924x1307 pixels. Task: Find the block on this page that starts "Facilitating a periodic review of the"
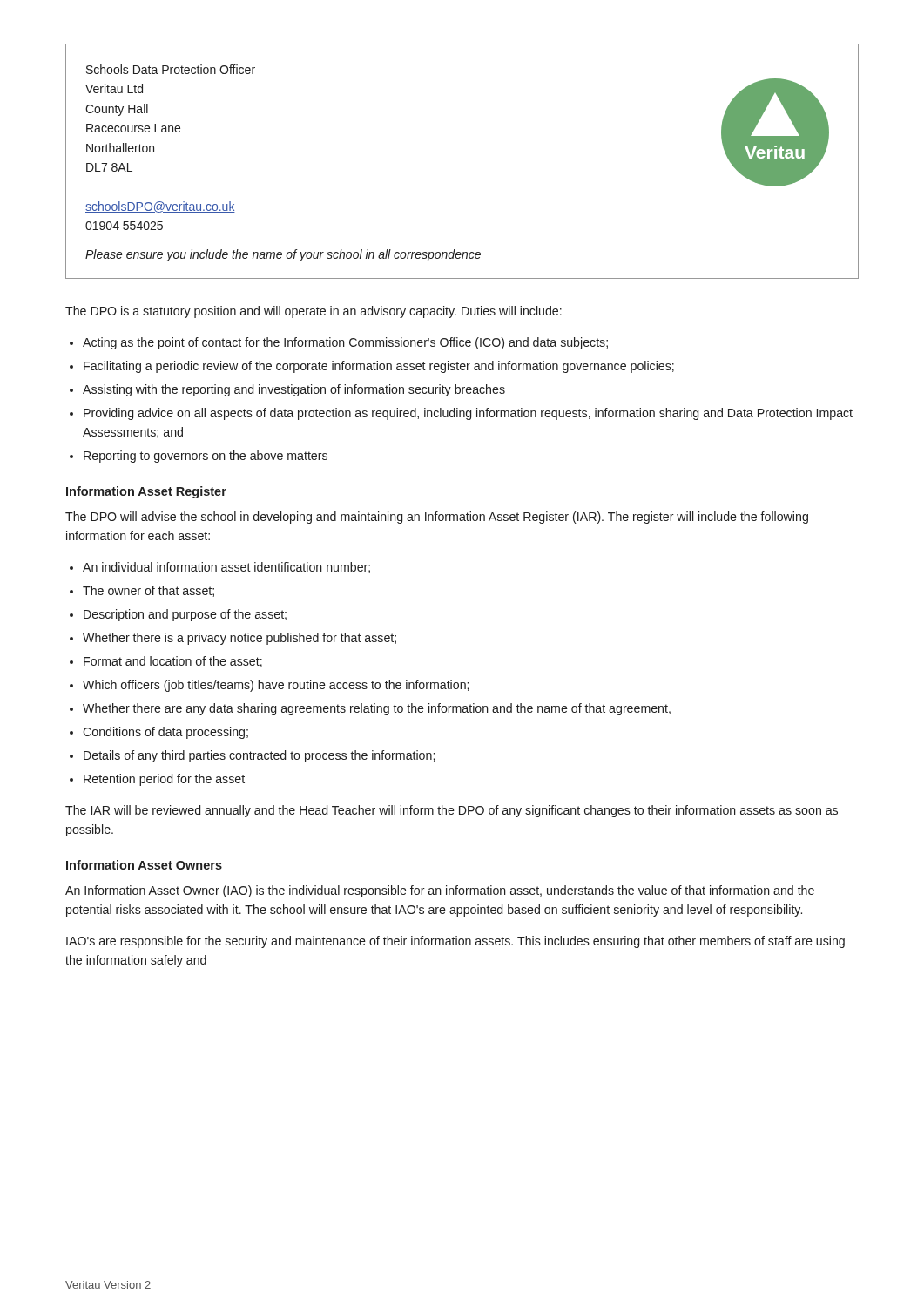(462, 366)
